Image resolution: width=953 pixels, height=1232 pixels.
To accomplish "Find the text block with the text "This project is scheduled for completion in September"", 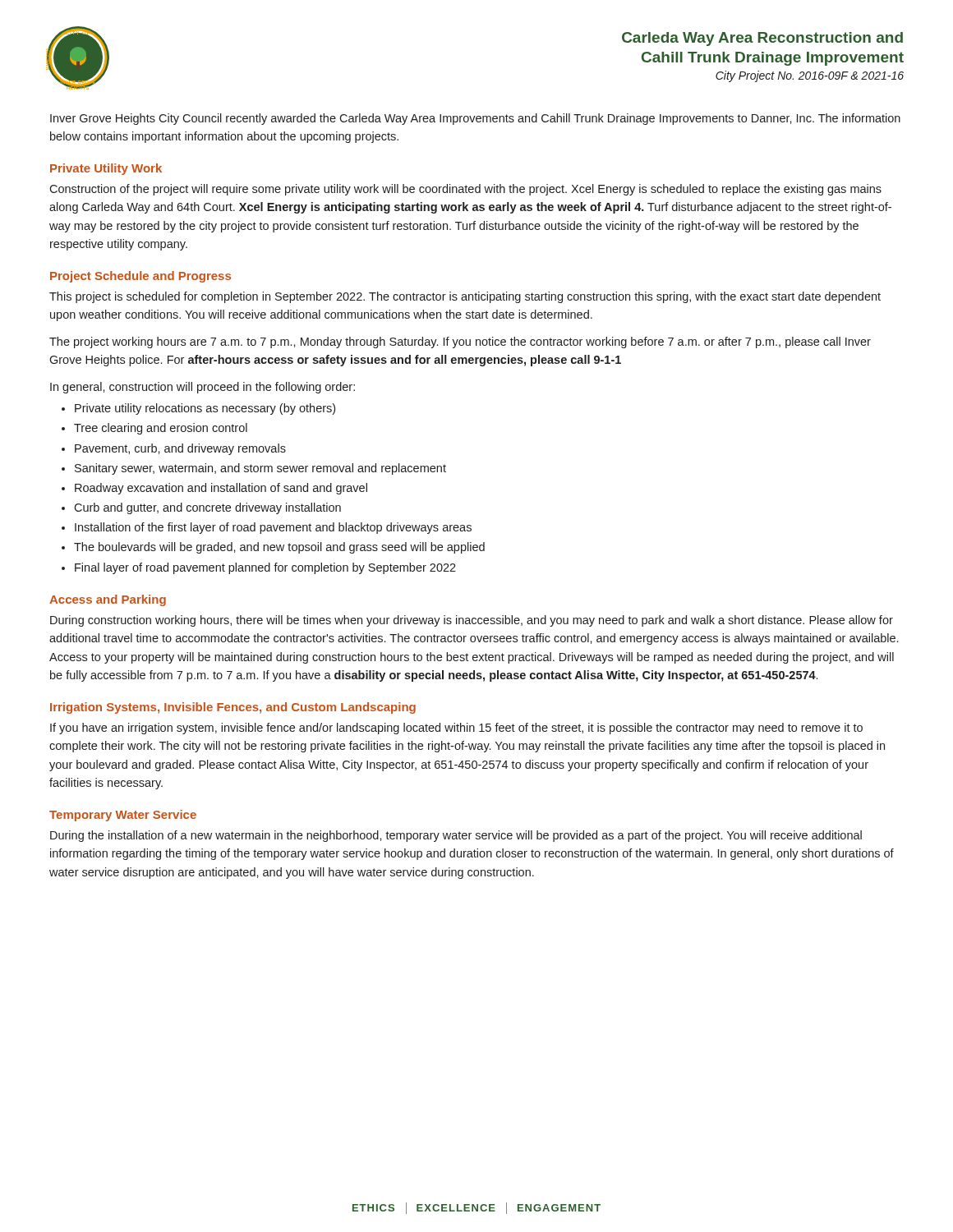I will (465, 306).
